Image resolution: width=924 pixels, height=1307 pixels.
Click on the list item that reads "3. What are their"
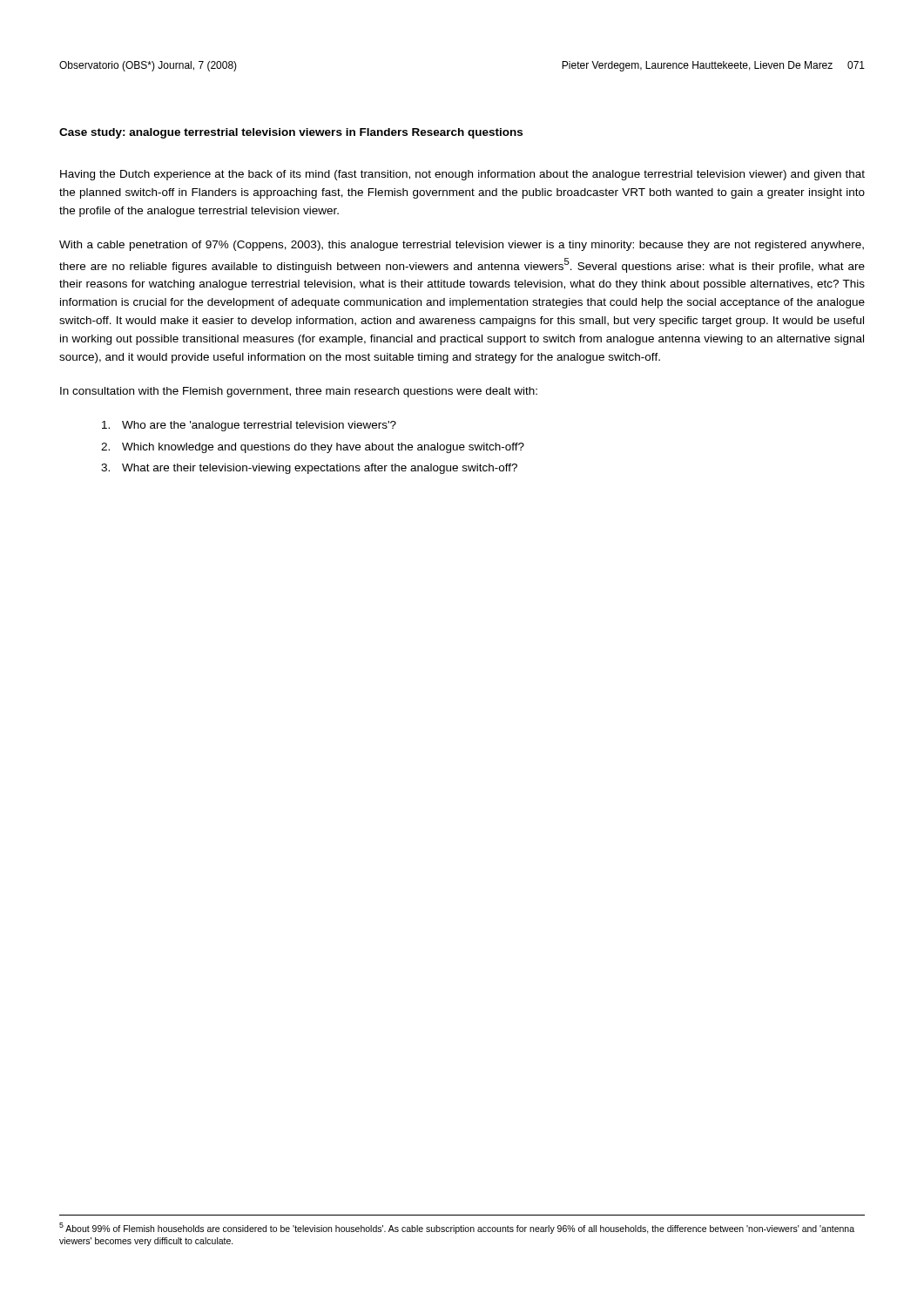[309, 469]
